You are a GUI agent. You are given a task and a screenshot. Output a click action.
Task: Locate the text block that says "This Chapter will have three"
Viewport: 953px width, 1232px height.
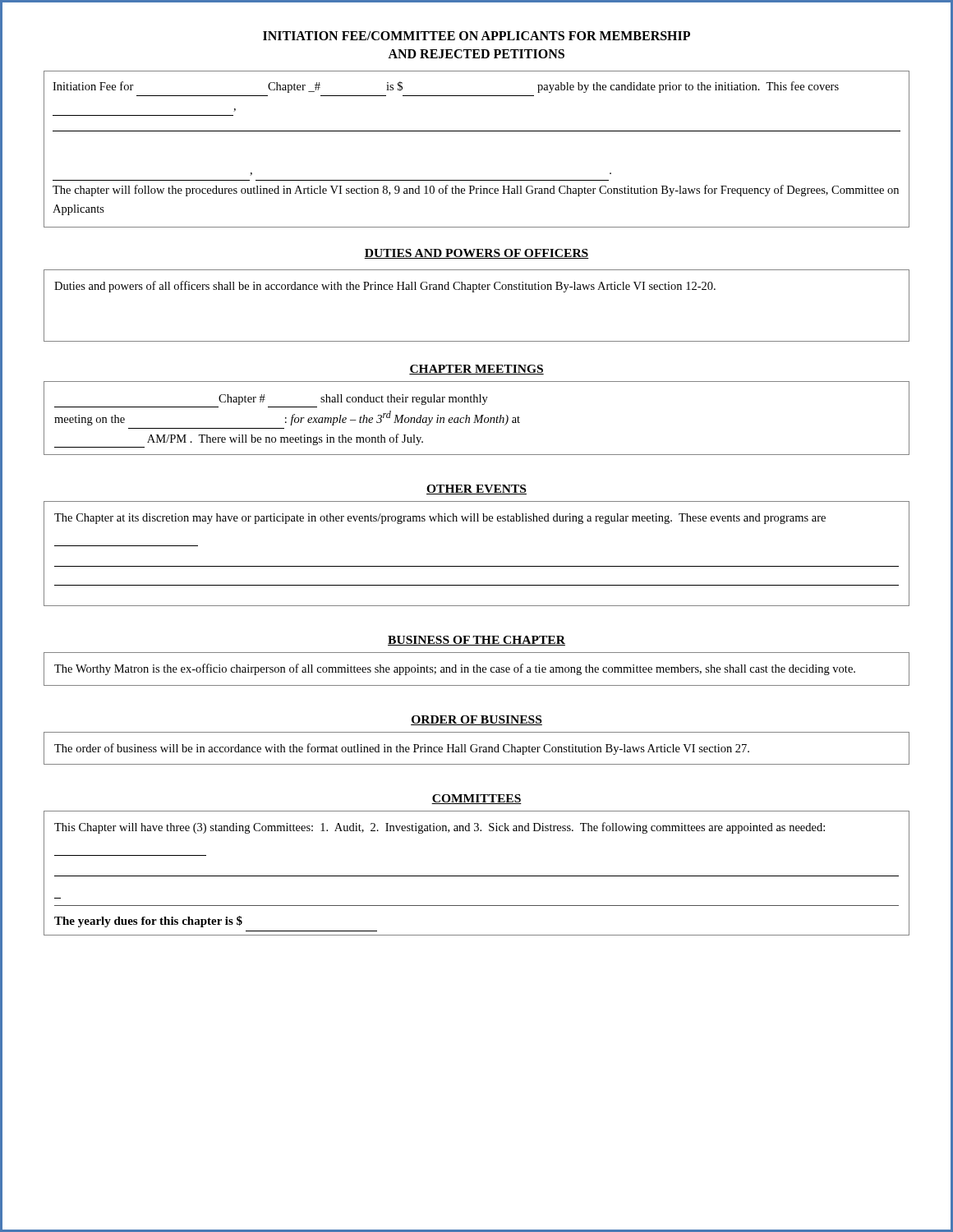(x=476, y=878)
